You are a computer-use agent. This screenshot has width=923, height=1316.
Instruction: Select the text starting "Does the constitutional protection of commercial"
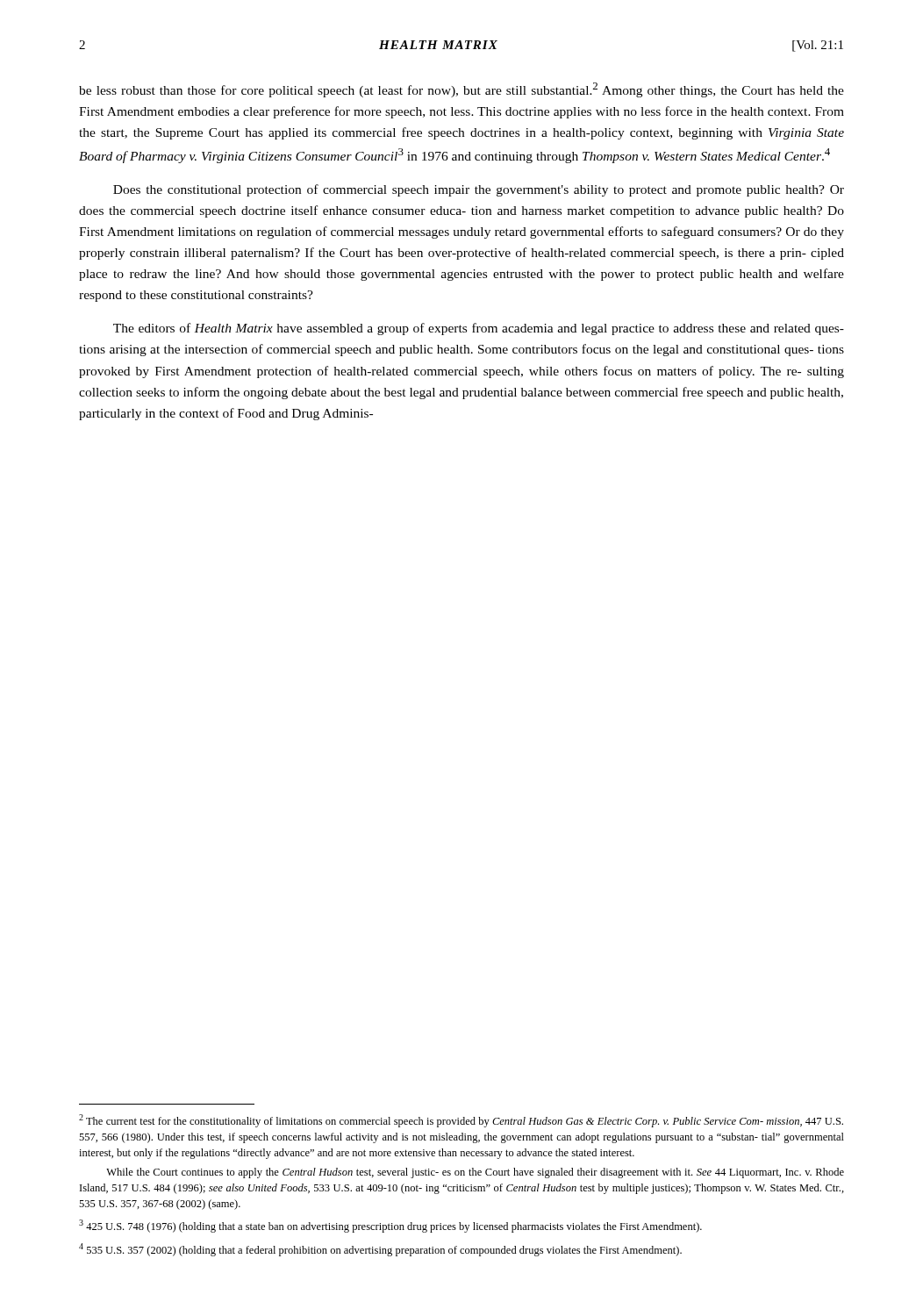coord(462,242)
